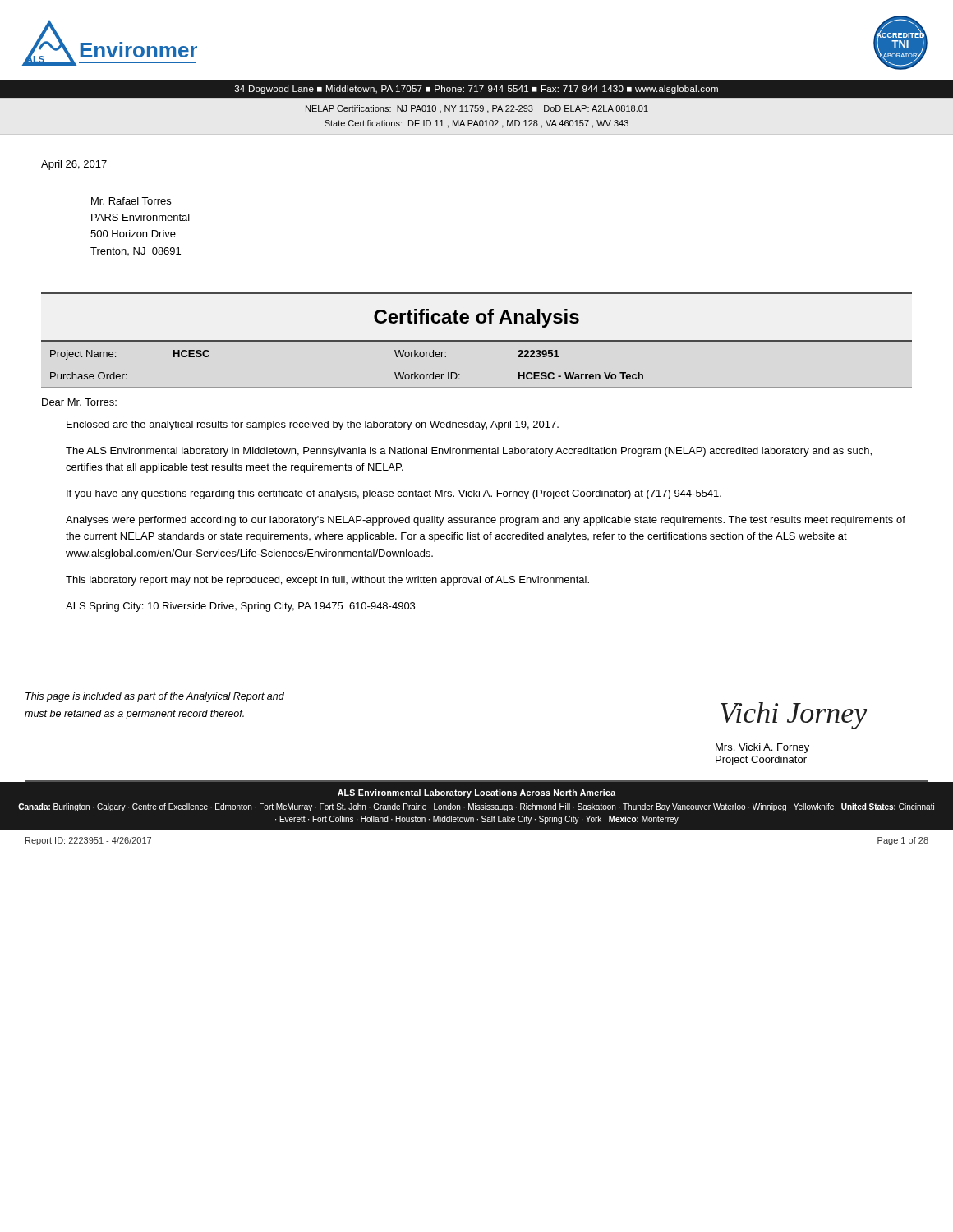Find the text with the text "Dear Mr. Torres:"
This screenshot has height=1232, width=953.
click(79, 402)
